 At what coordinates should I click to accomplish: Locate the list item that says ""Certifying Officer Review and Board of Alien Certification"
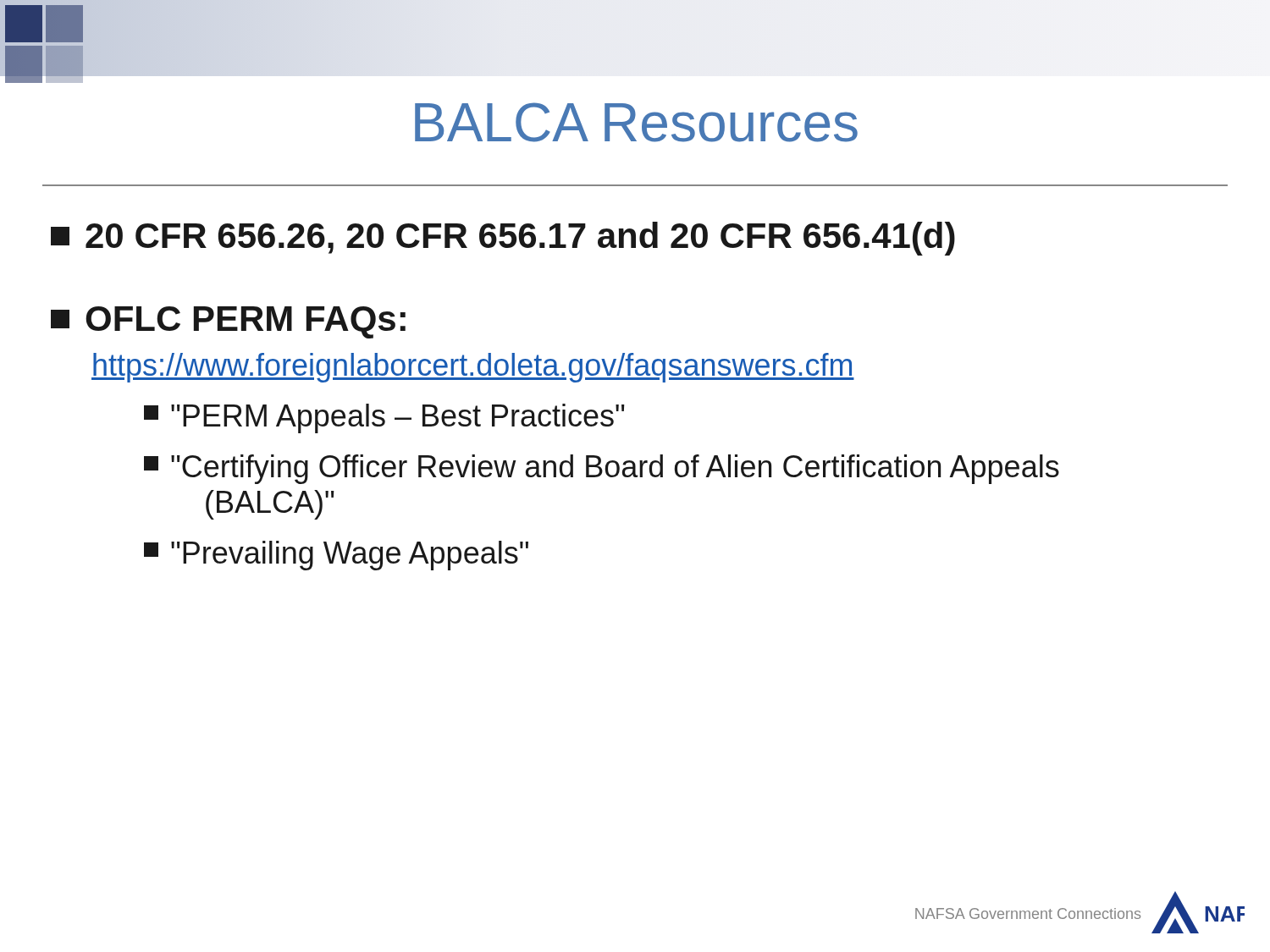[602, 485]
